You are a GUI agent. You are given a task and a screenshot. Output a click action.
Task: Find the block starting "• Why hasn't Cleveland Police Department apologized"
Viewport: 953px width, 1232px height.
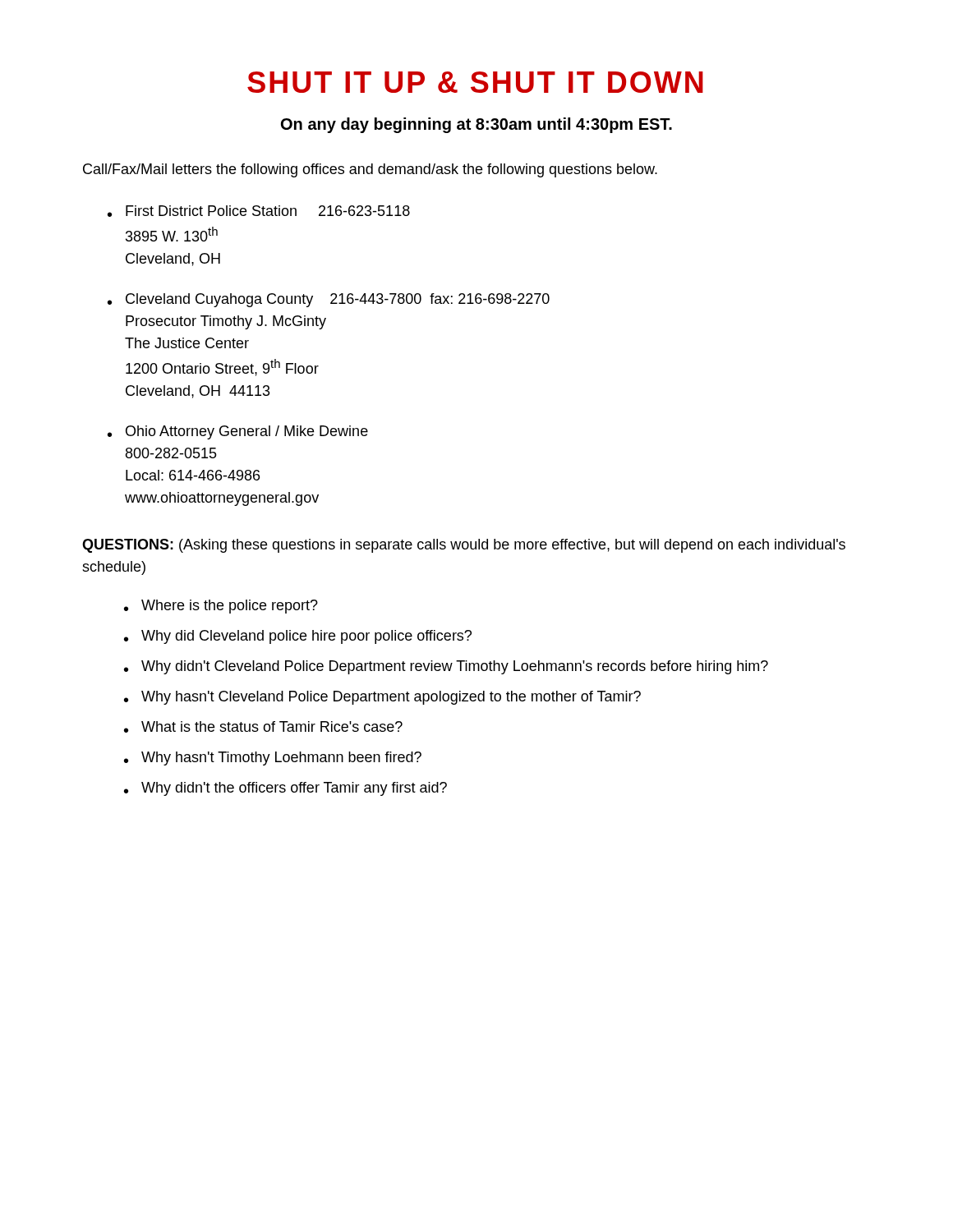(x=382, y=699)
